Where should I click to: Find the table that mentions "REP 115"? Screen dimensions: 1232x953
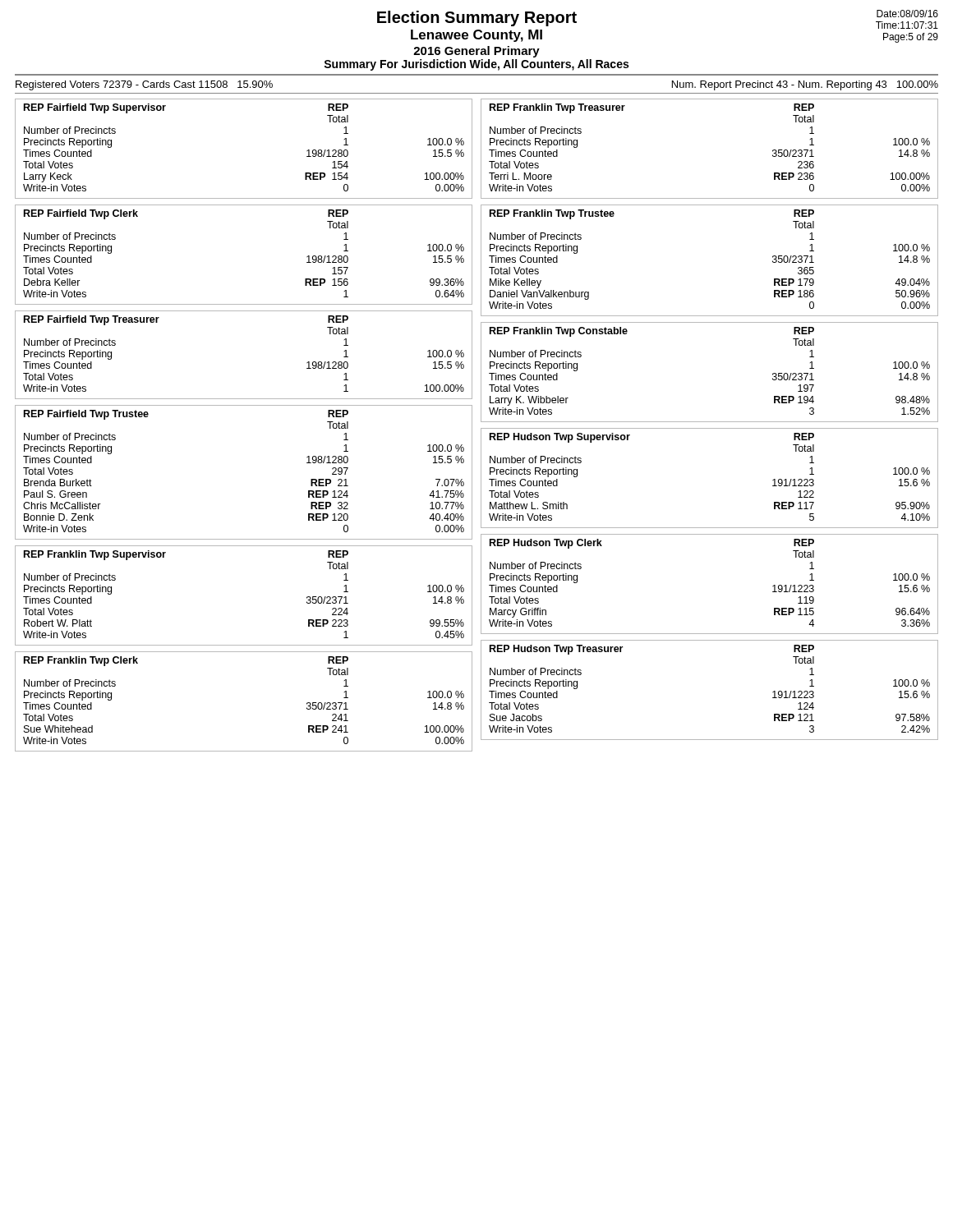[x=709, y=584]
